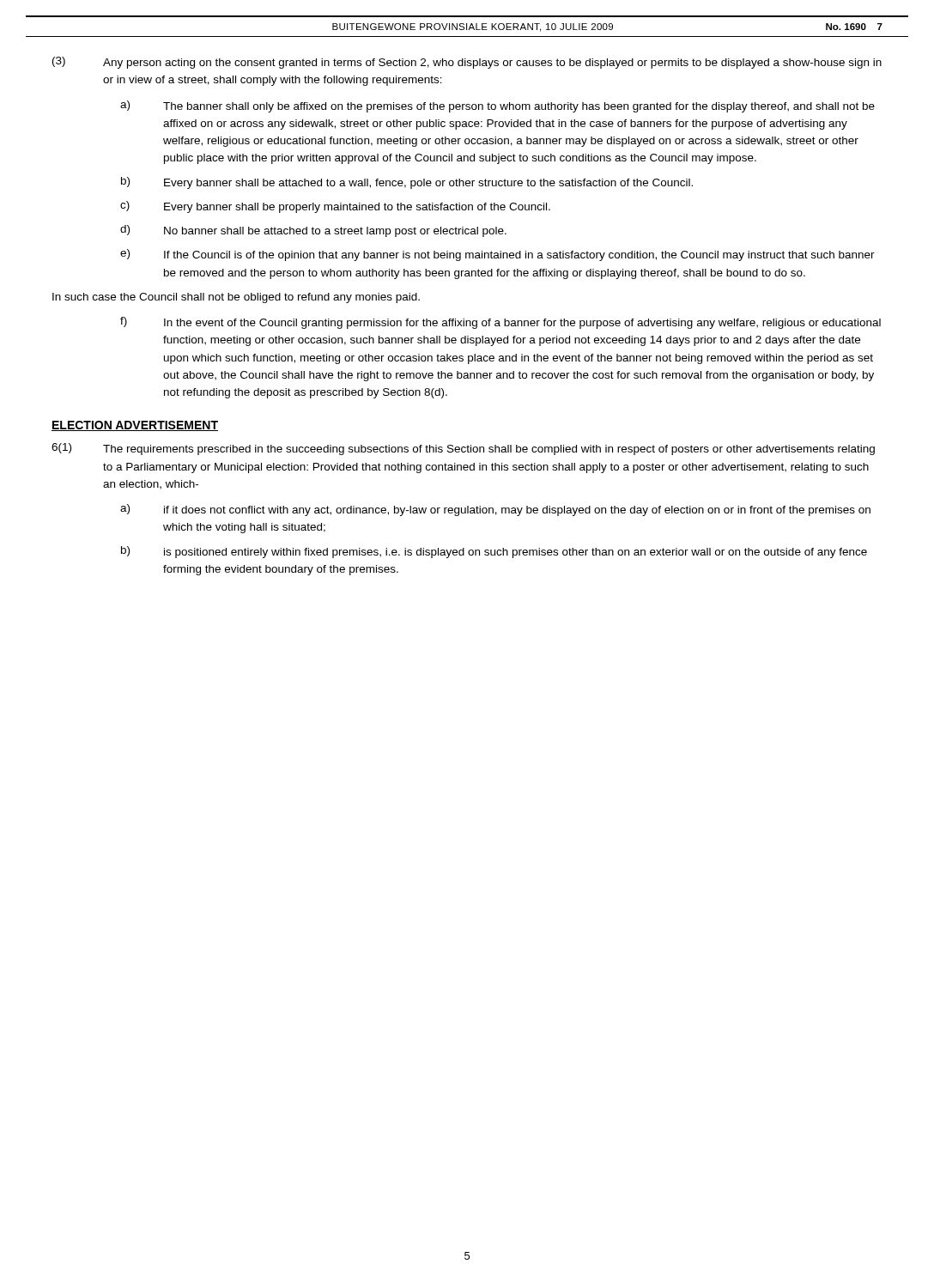Click on the text block starting "b) Every banner shall be attached to"
This screenshot has width=934, height=1288.
pos(501,183)
